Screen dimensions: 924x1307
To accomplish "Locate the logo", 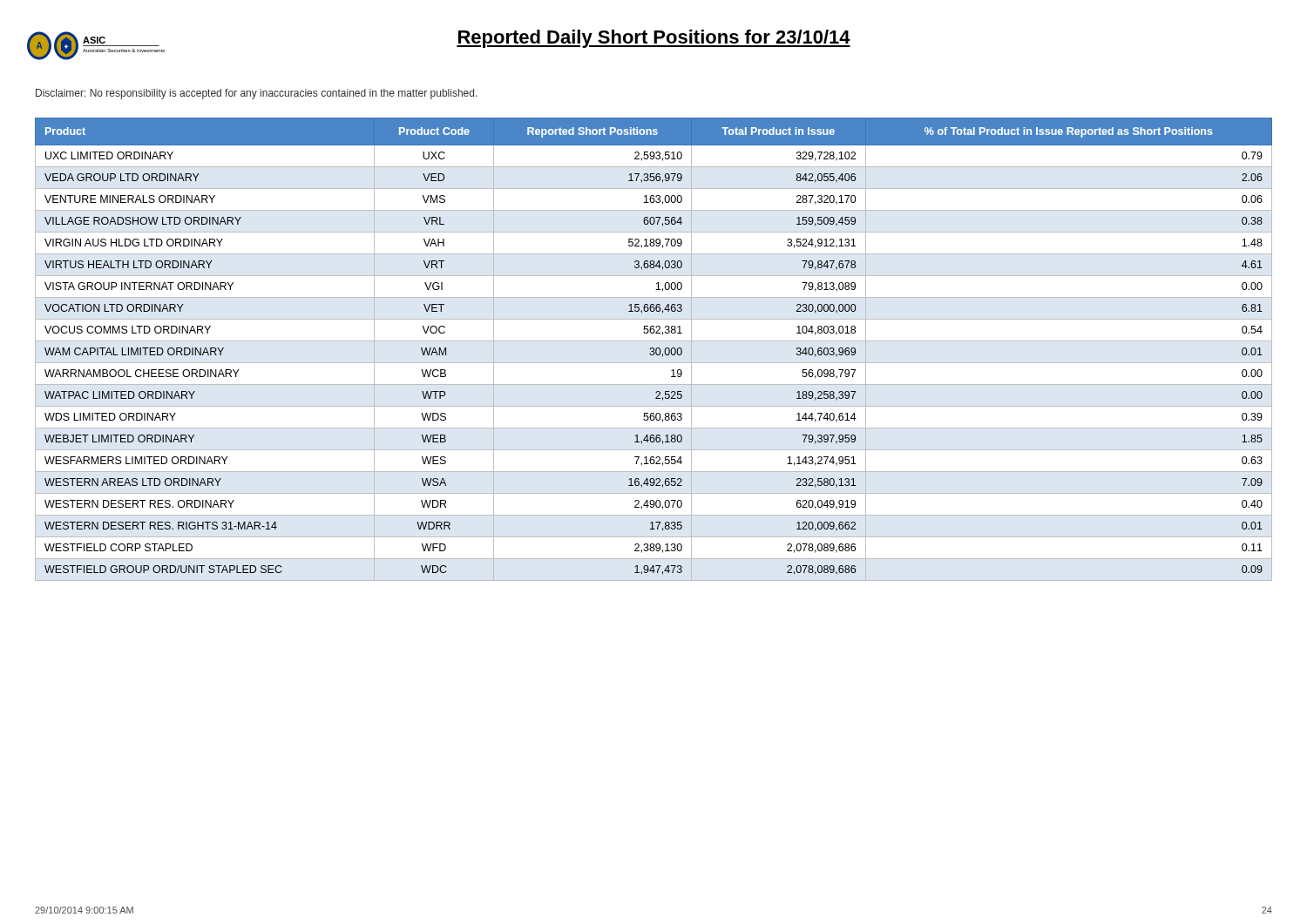I will point(96,48).
